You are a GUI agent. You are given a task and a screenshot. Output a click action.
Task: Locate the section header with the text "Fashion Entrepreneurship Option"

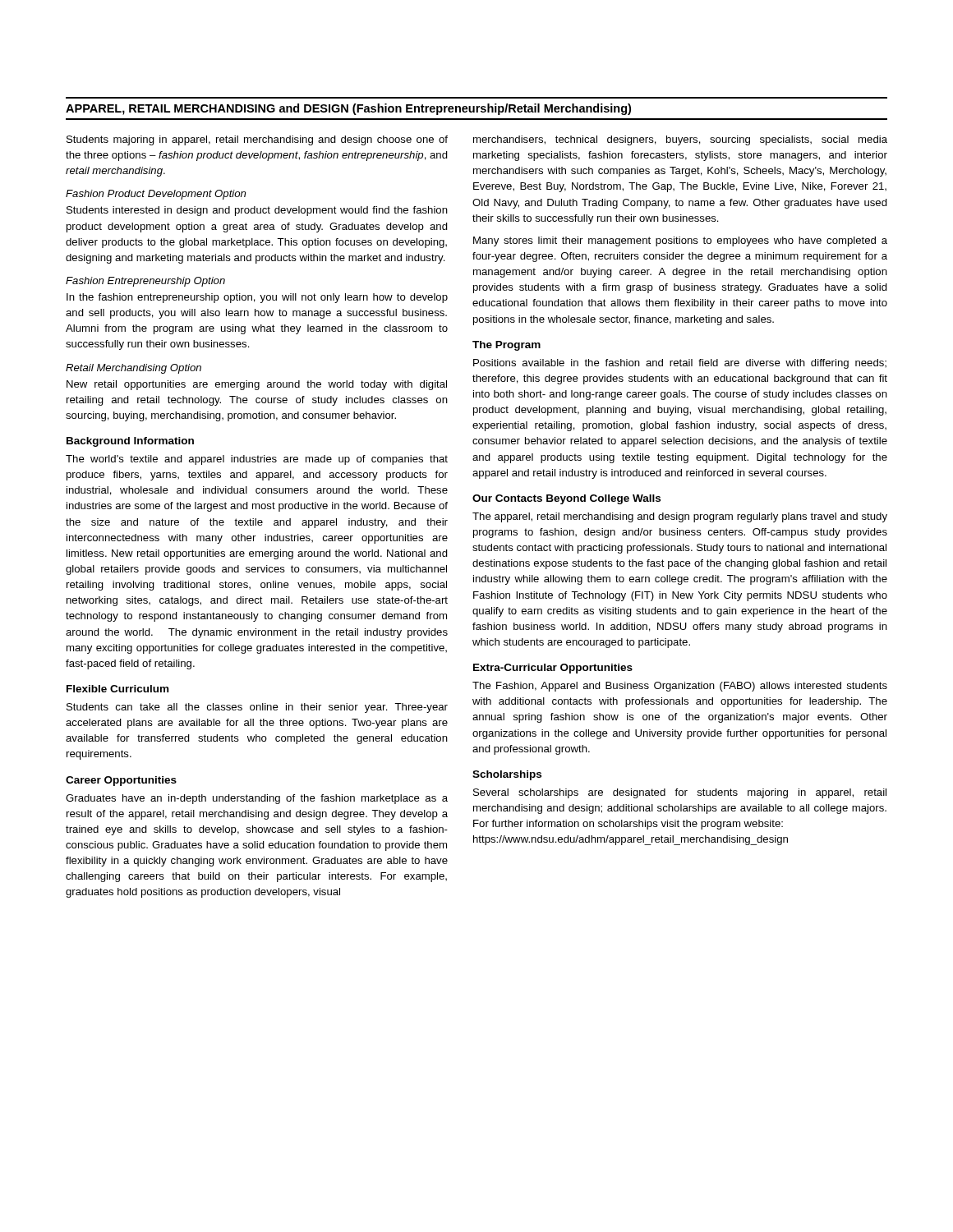146,281
